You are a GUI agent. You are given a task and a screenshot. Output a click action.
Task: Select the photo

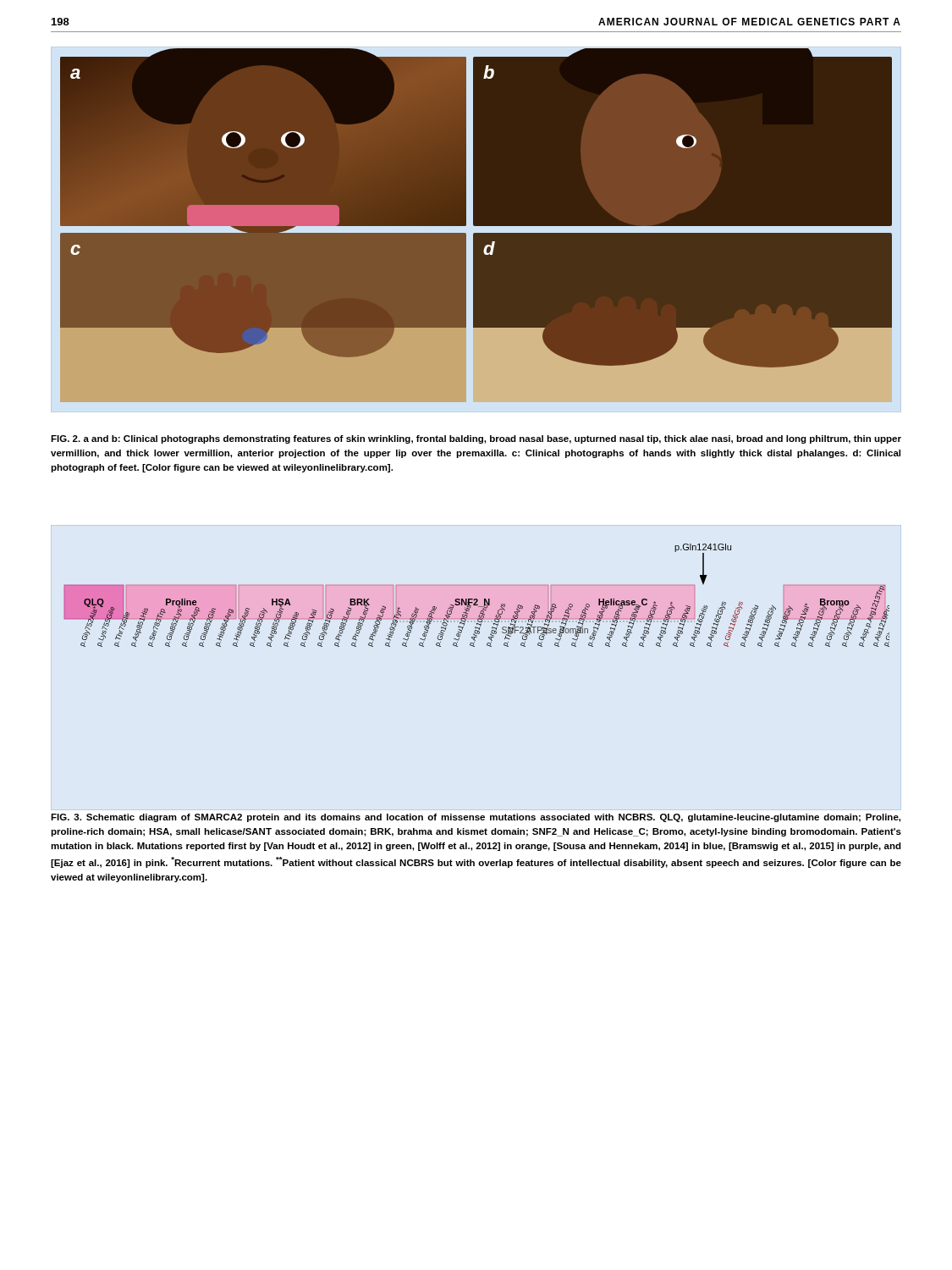pyautogui.click(x=476, y=229)
